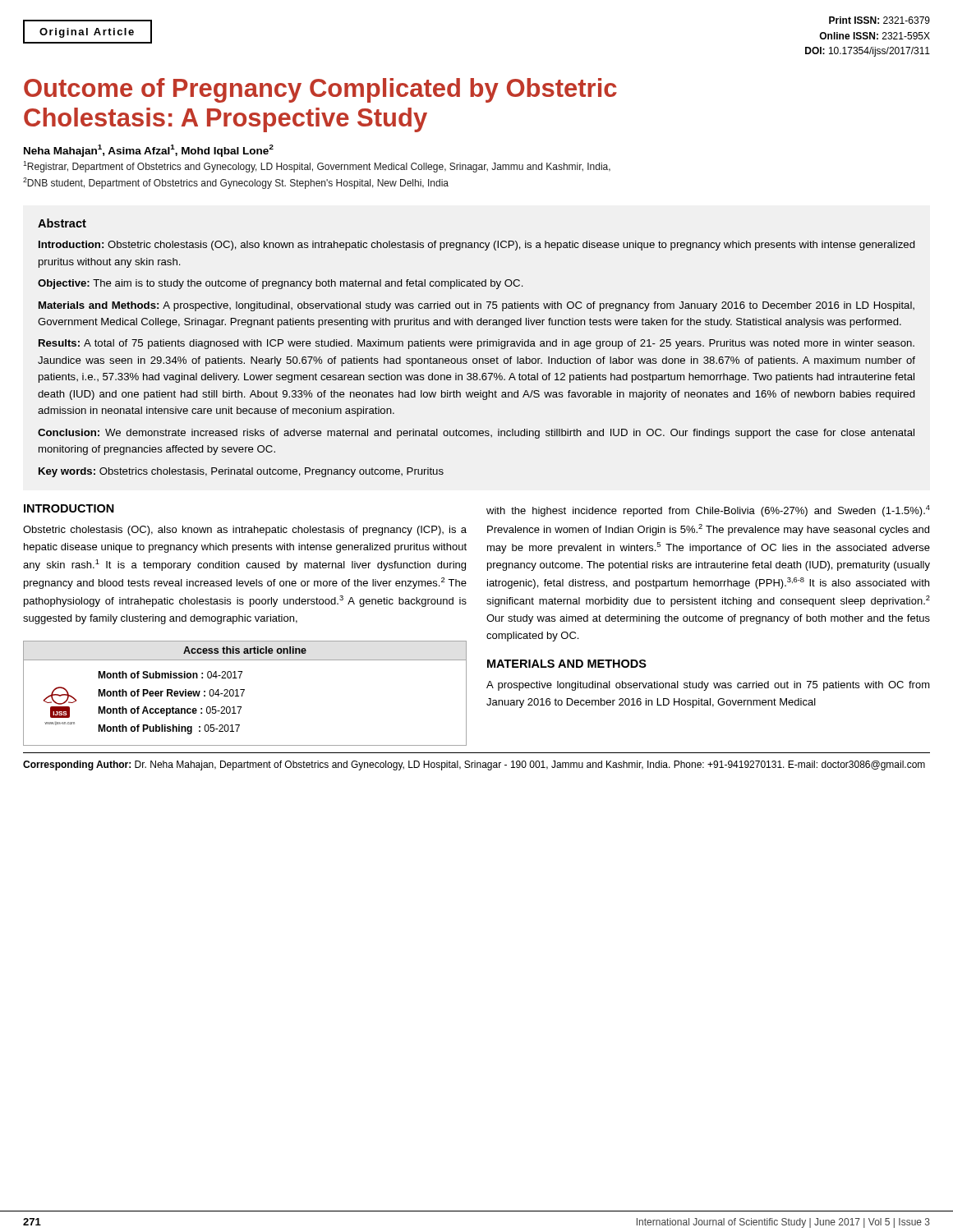The height and width of the screenshot is (1232, 953).
Task: Click where it says "Neha Mahajan1, Asima Afzal1, Mohd Iqbal Lone2"
Action: click(x=148, y=149)
